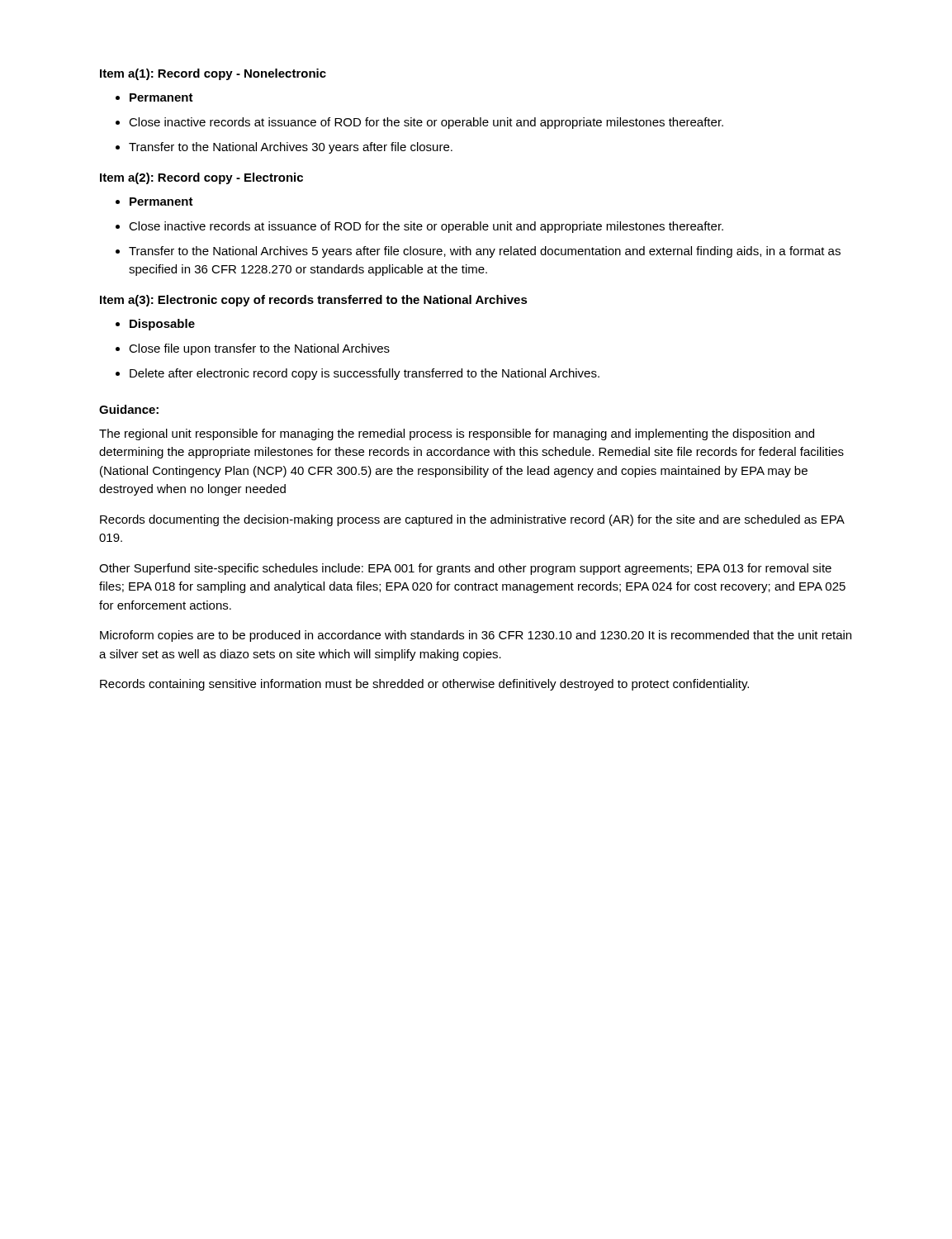Find the text starting "Item a(2): Record copy - Electronic"
952x1239 pixels.
coord(201,177)
